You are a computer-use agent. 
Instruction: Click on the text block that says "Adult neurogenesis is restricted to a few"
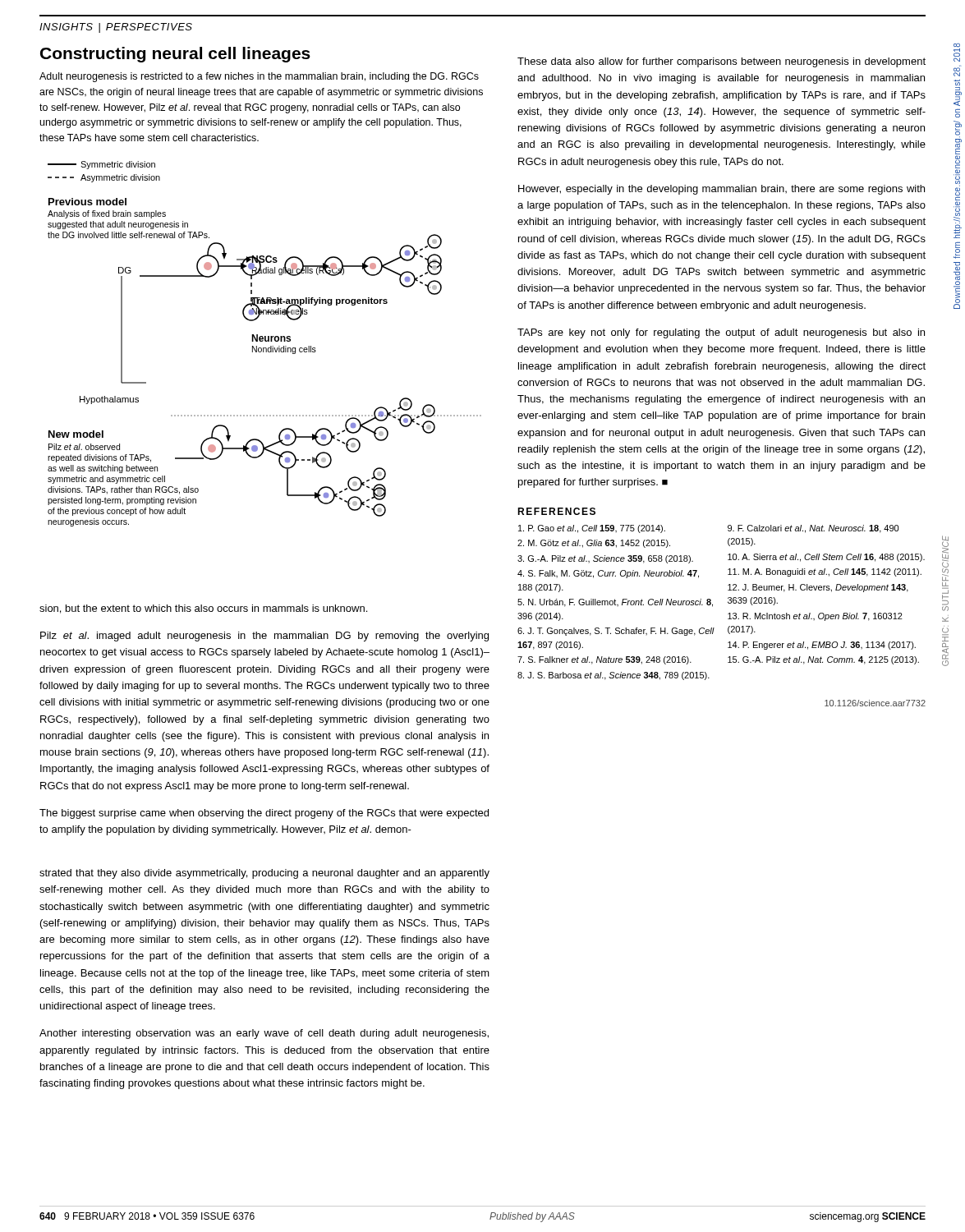[x=261, y=107]
